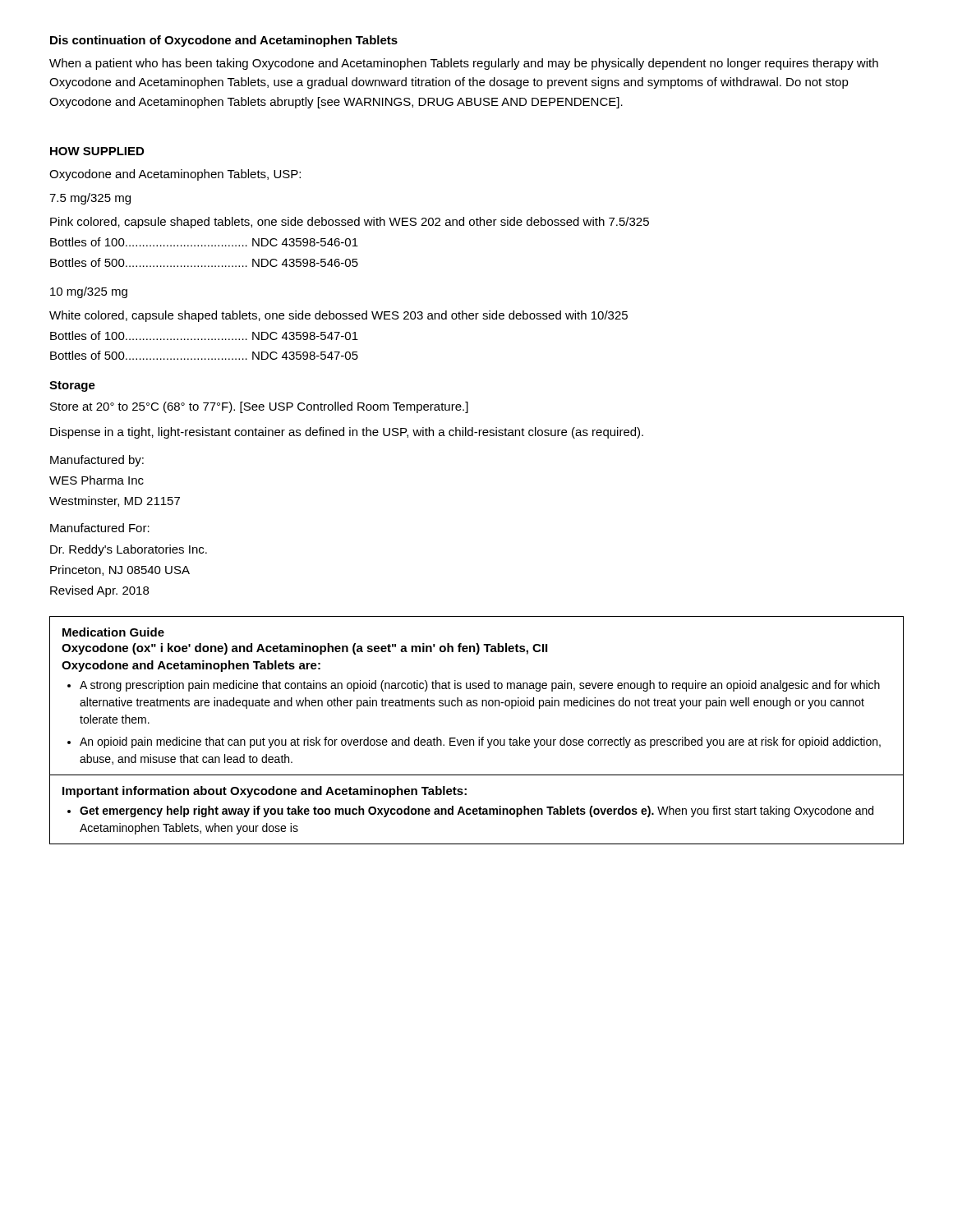Where is the section header that starts "Dis continuation of Oxycodone and Acetaminophen"?
953x1232 pixels.
pyautogui.click(x=224, y=40)
